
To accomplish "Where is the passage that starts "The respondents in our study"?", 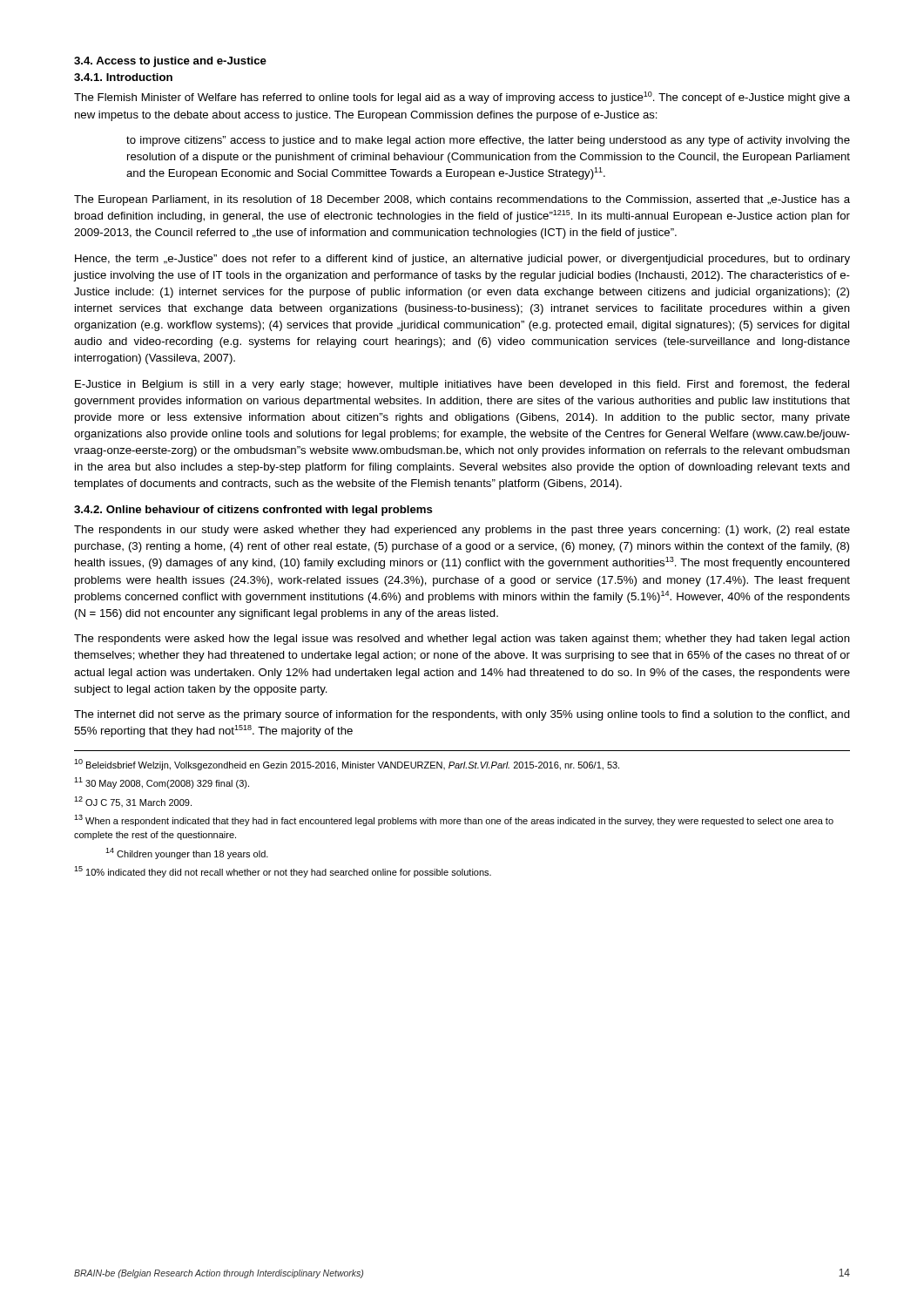I will click(x=462, y=571).
